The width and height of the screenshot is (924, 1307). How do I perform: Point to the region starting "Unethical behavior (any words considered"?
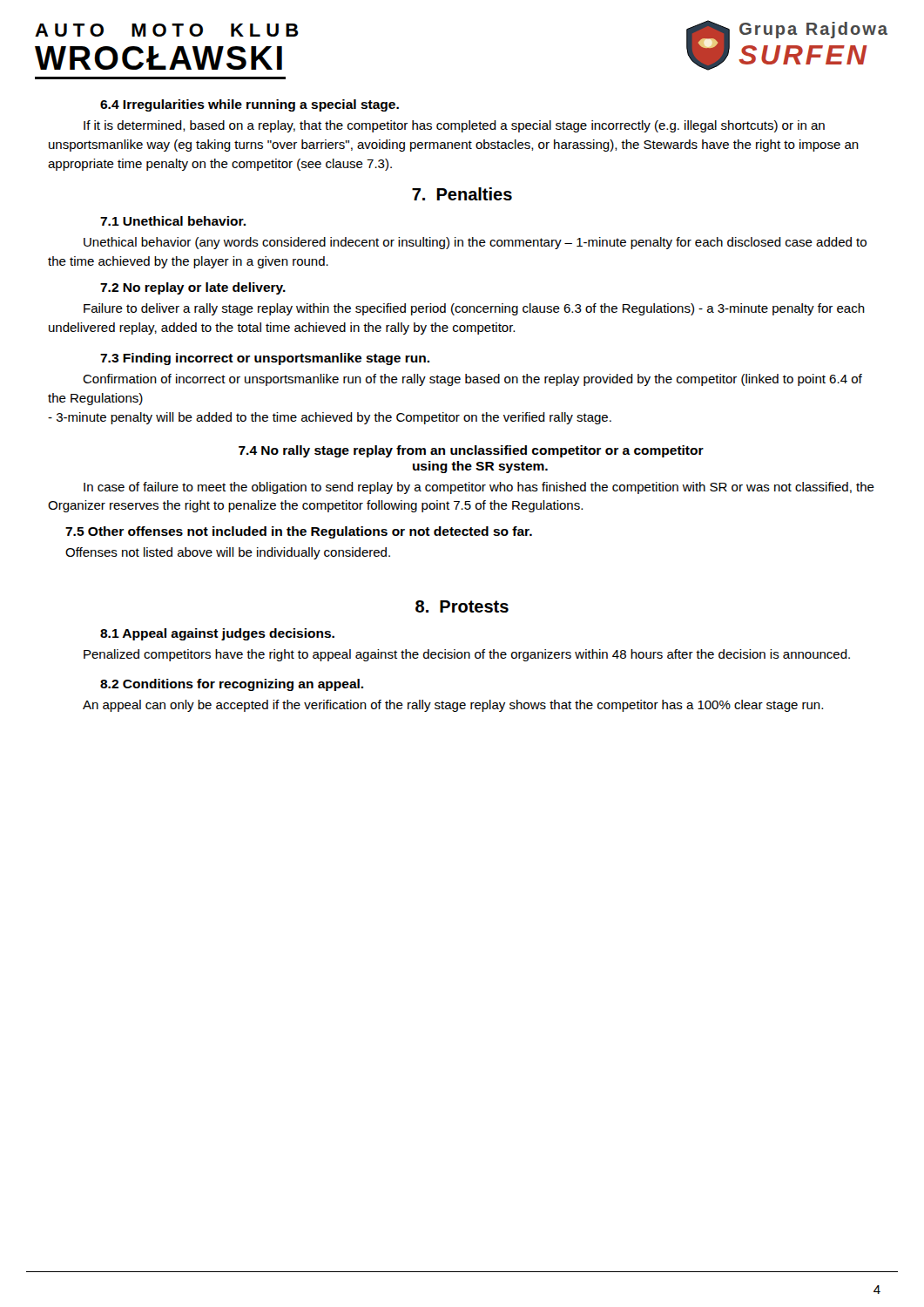click(x=457, y=251)
